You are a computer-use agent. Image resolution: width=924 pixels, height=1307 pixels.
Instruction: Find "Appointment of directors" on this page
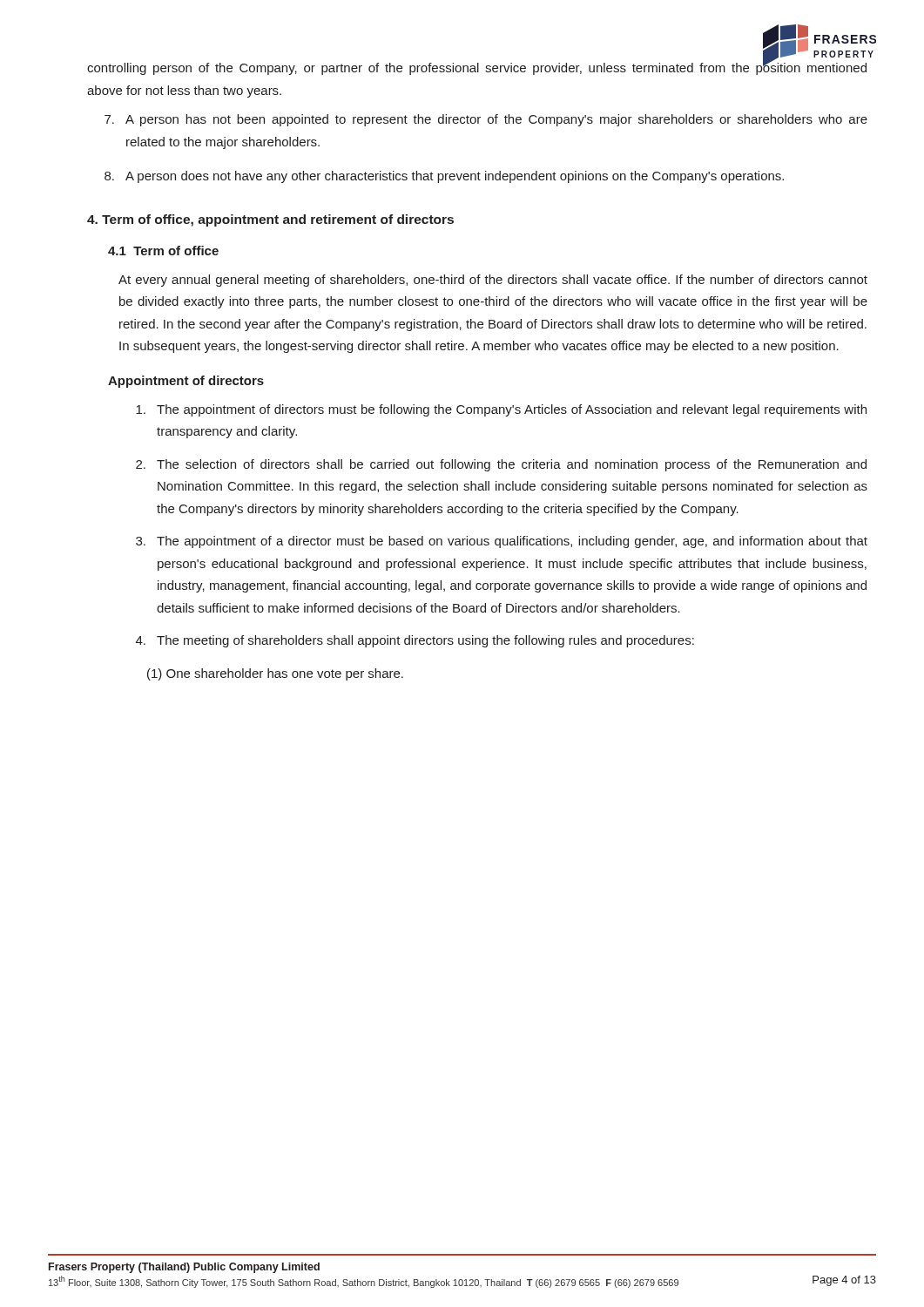(x=186, y=380)
